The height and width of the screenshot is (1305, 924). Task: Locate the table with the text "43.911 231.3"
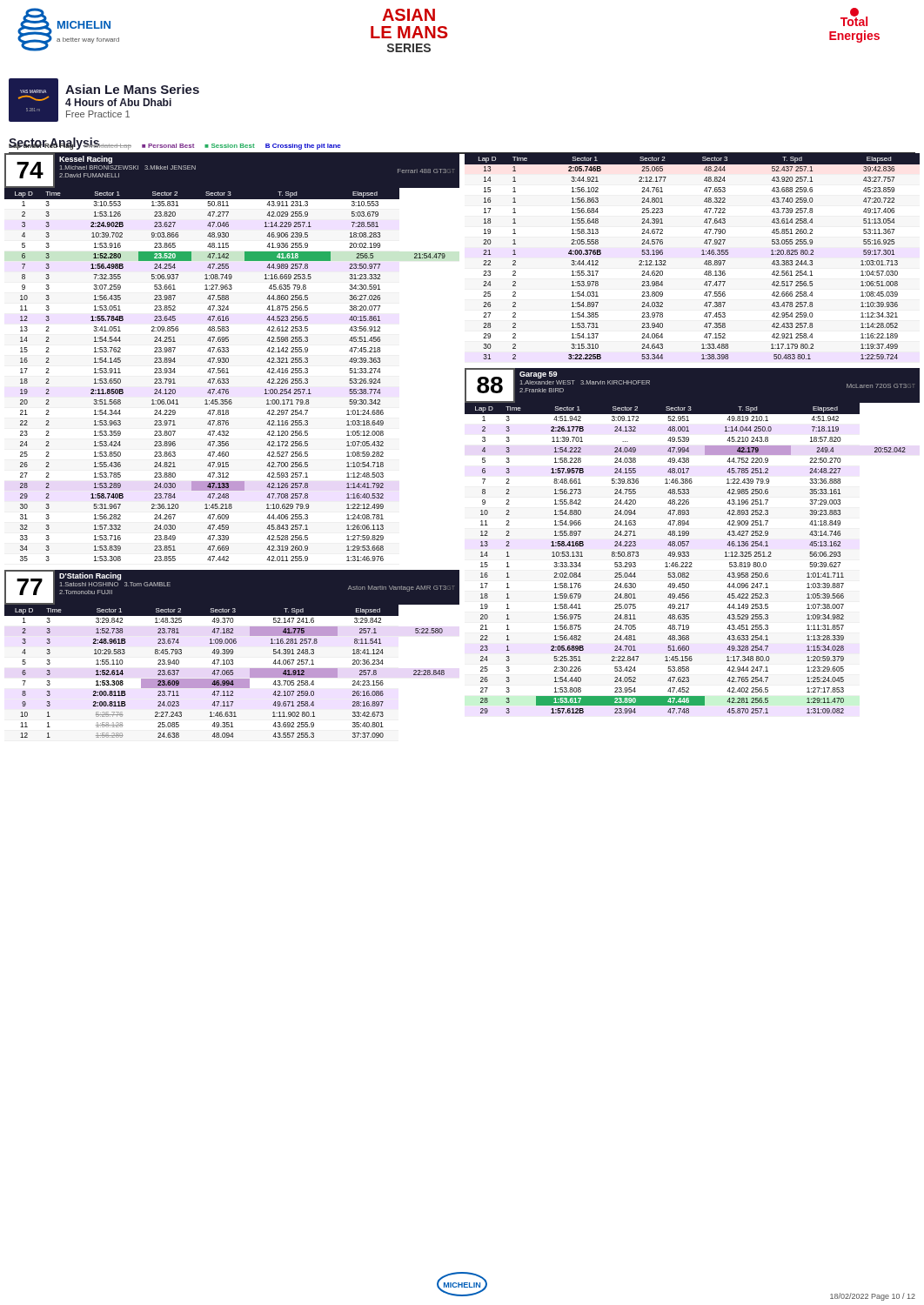pyautogui.click(x=232, y=447)
